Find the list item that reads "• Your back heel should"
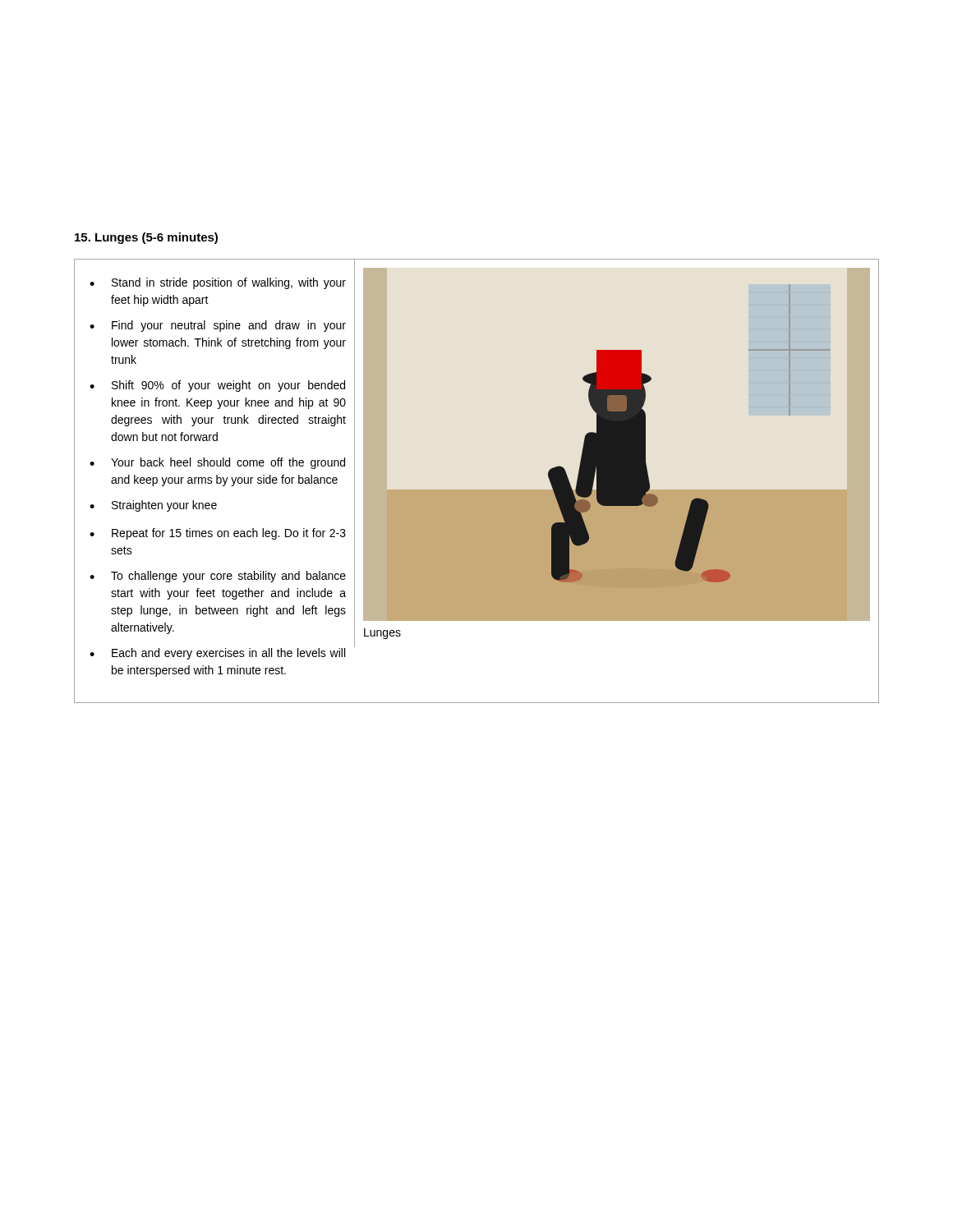The image size is (953, 1232). click(x=218, y=471)
